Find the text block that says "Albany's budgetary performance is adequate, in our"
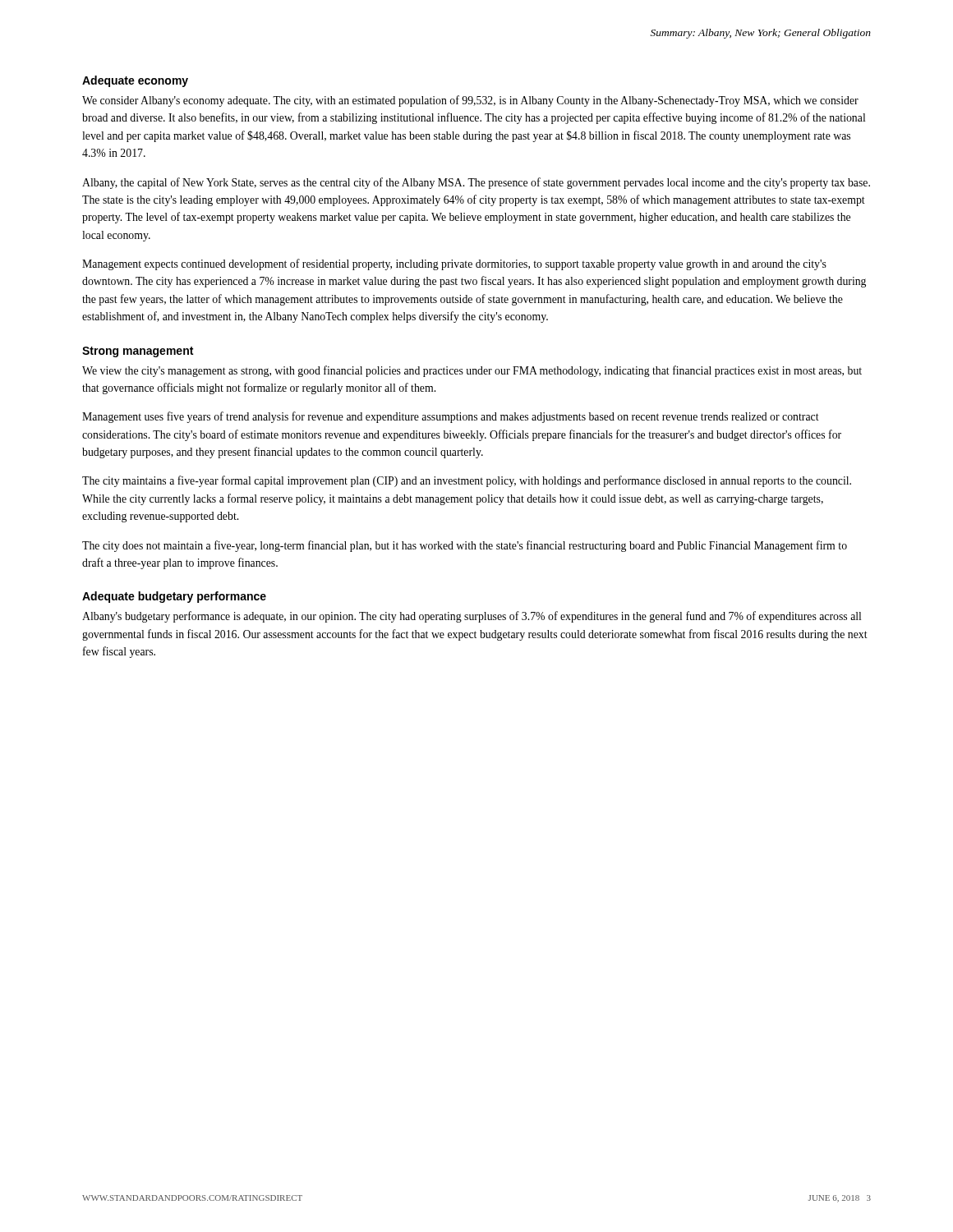Image resolution: width=953 pixels, height=1232 pixels. click(475, 634)
